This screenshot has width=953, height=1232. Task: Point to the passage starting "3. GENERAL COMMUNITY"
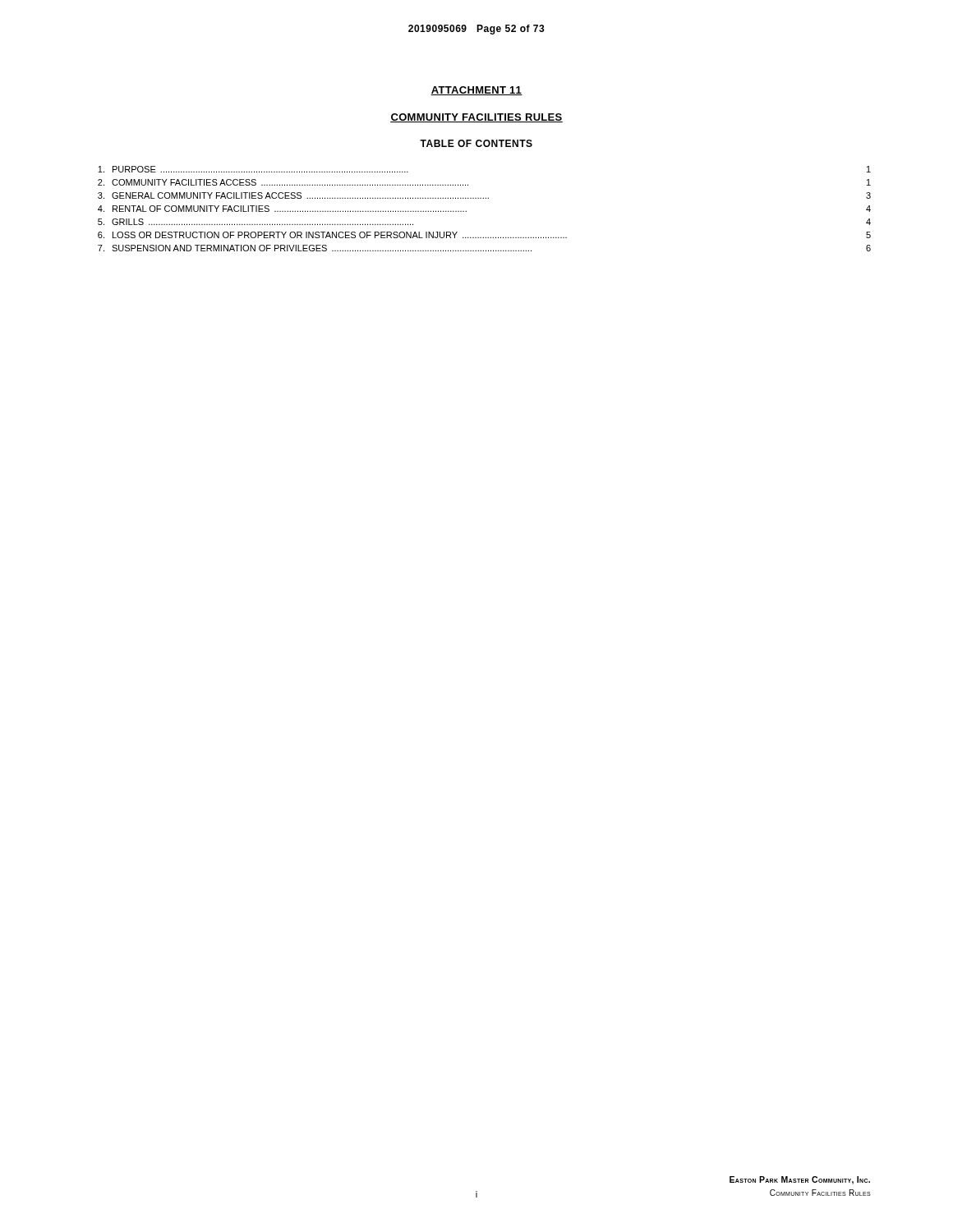[x=476, y=196]
